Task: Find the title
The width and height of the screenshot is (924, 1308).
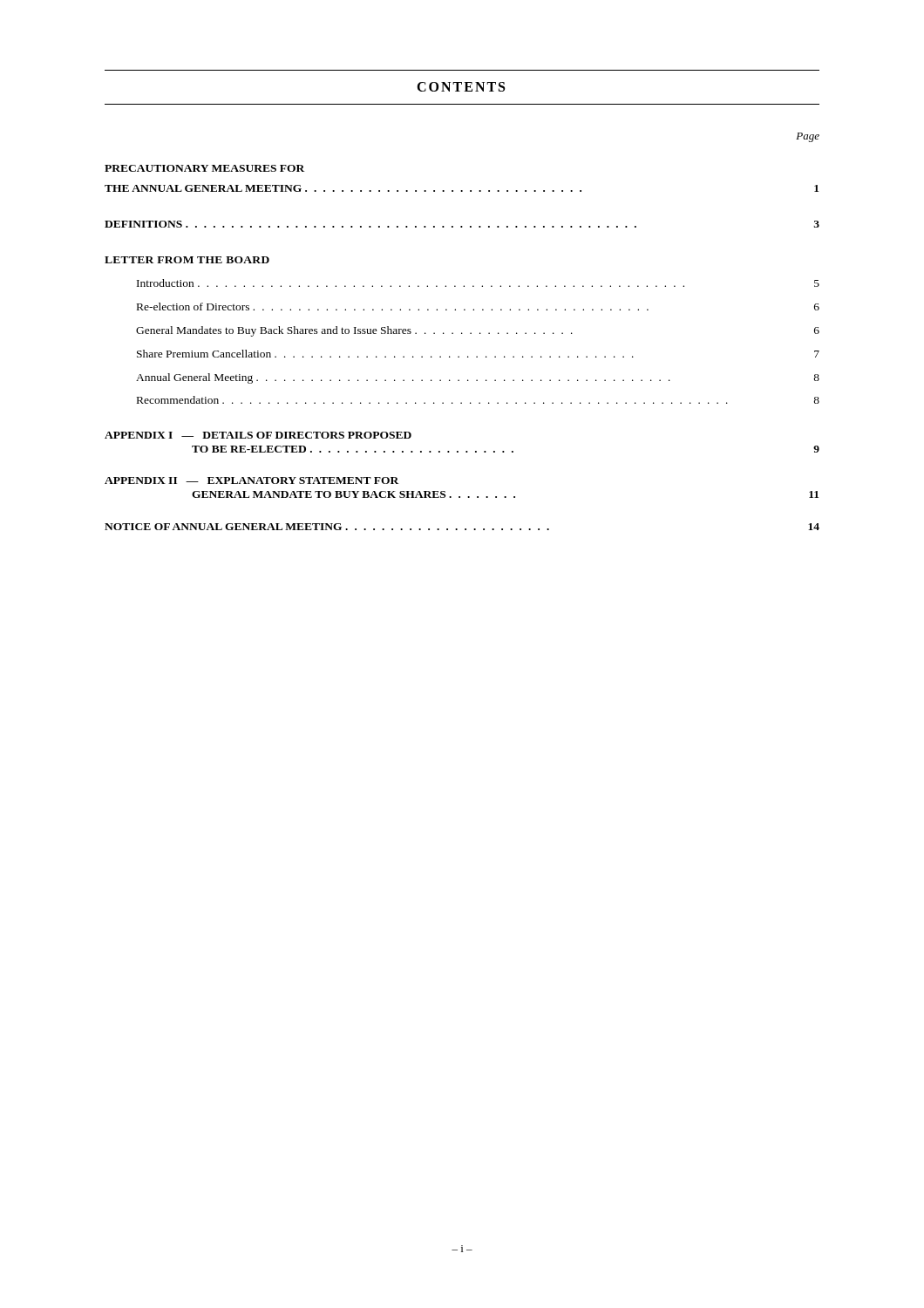Action: tap(462, 87)
